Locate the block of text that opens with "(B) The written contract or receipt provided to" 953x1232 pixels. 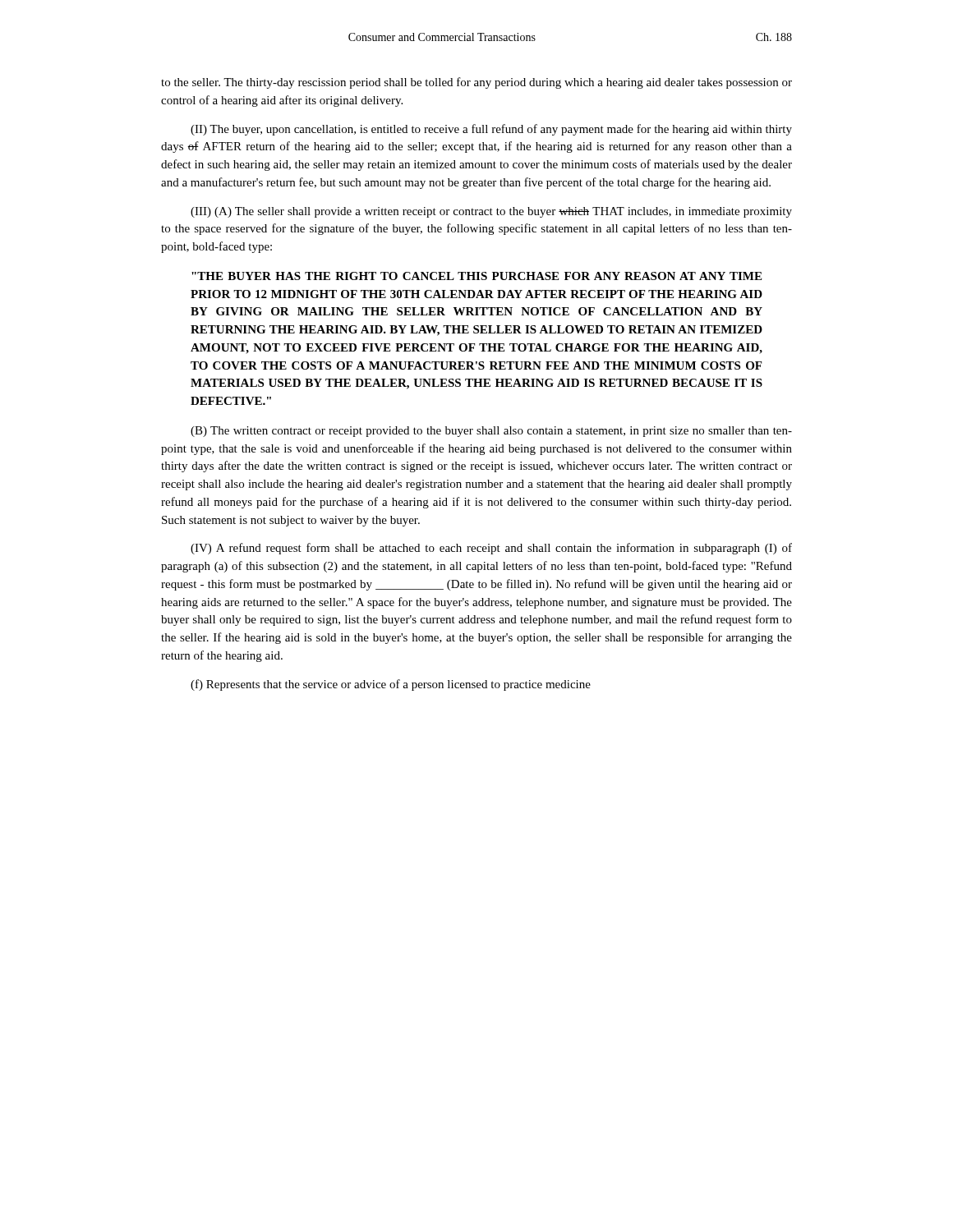coord(476,475)
